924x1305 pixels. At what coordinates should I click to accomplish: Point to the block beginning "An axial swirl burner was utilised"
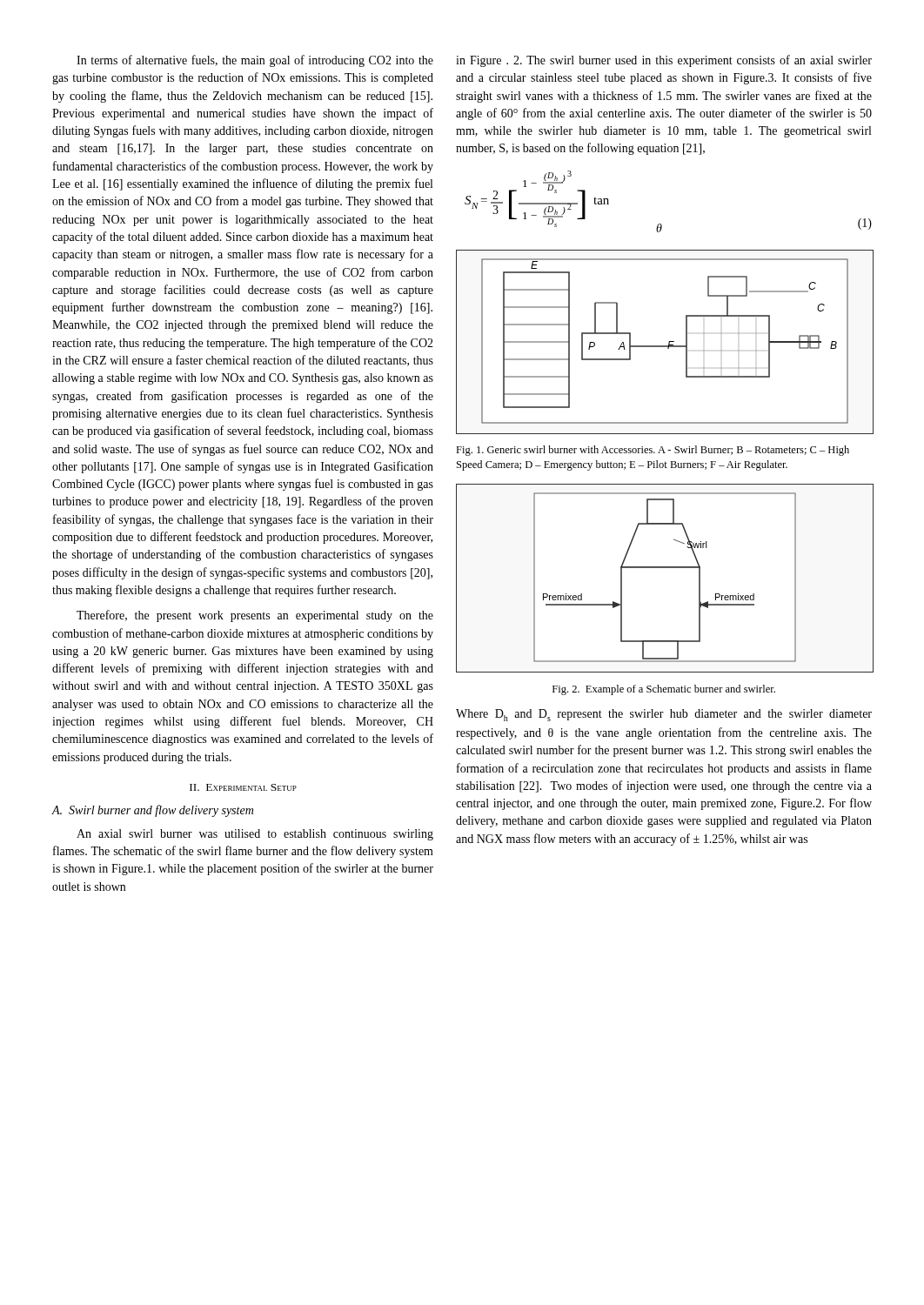coord(243,861)
